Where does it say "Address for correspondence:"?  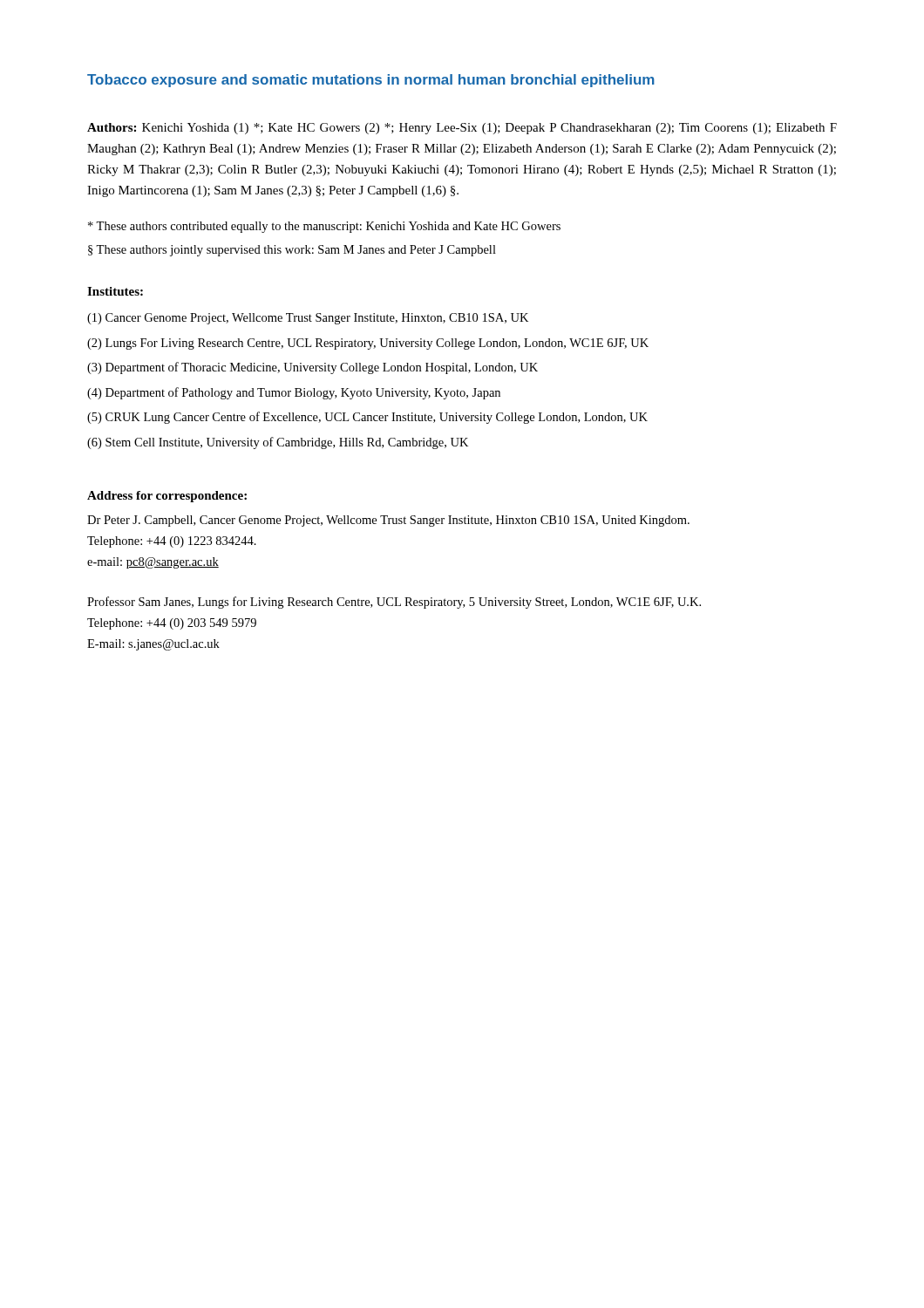click(x=167, y=495)
